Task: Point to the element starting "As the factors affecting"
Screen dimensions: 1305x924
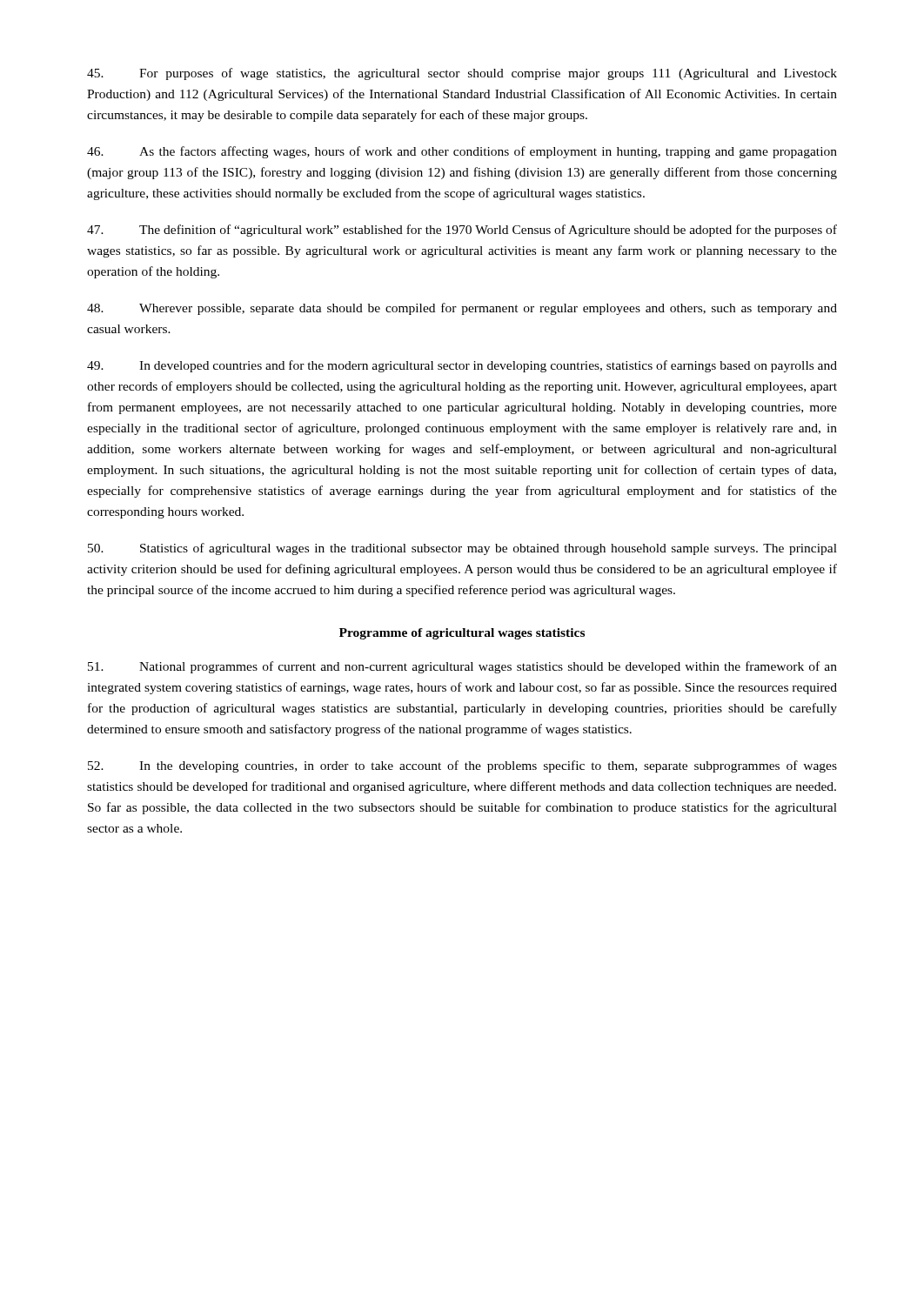Action: tap(462, 171)
